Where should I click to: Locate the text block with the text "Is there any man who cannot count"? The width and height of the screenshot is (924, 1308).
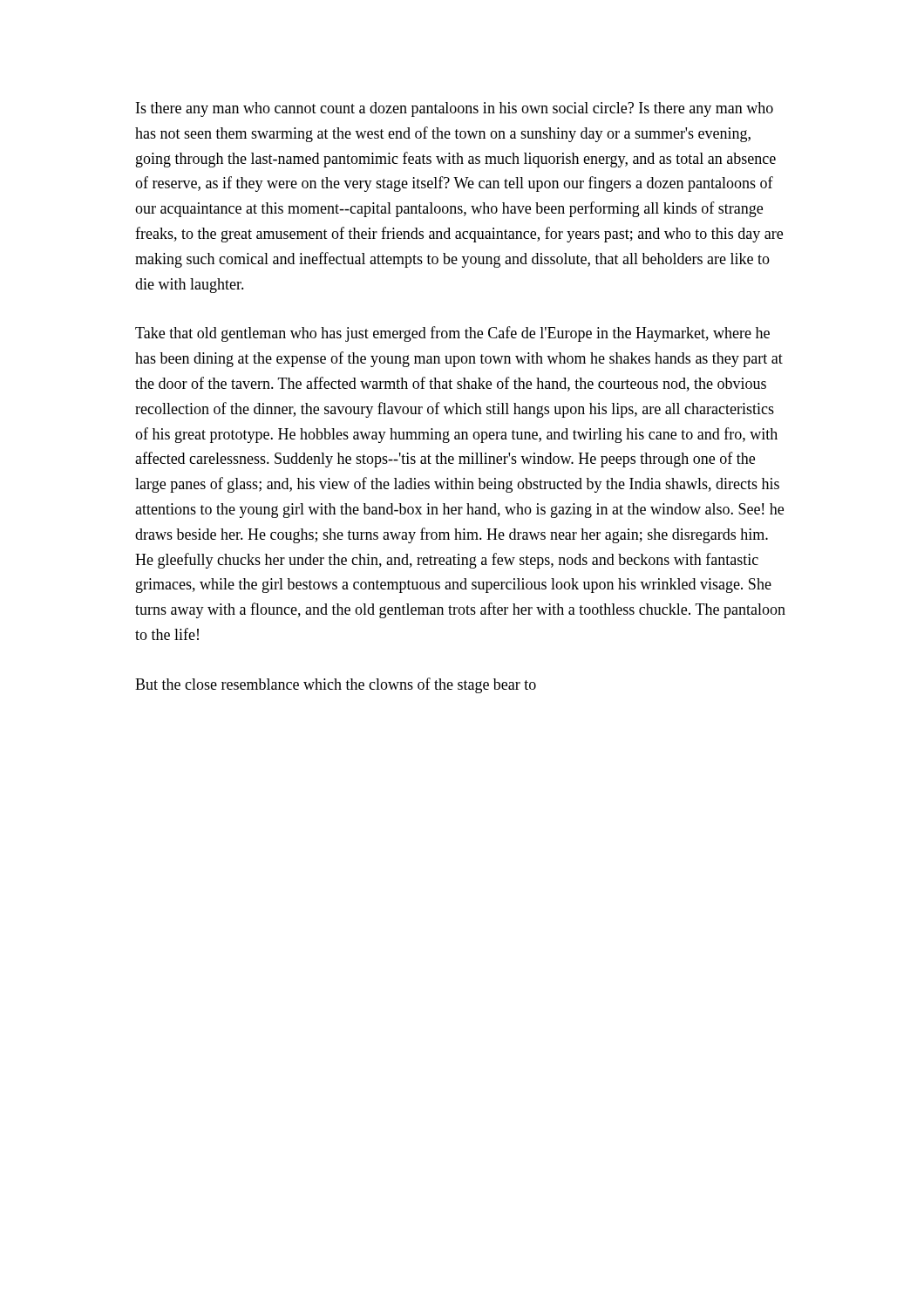point(459,196)
